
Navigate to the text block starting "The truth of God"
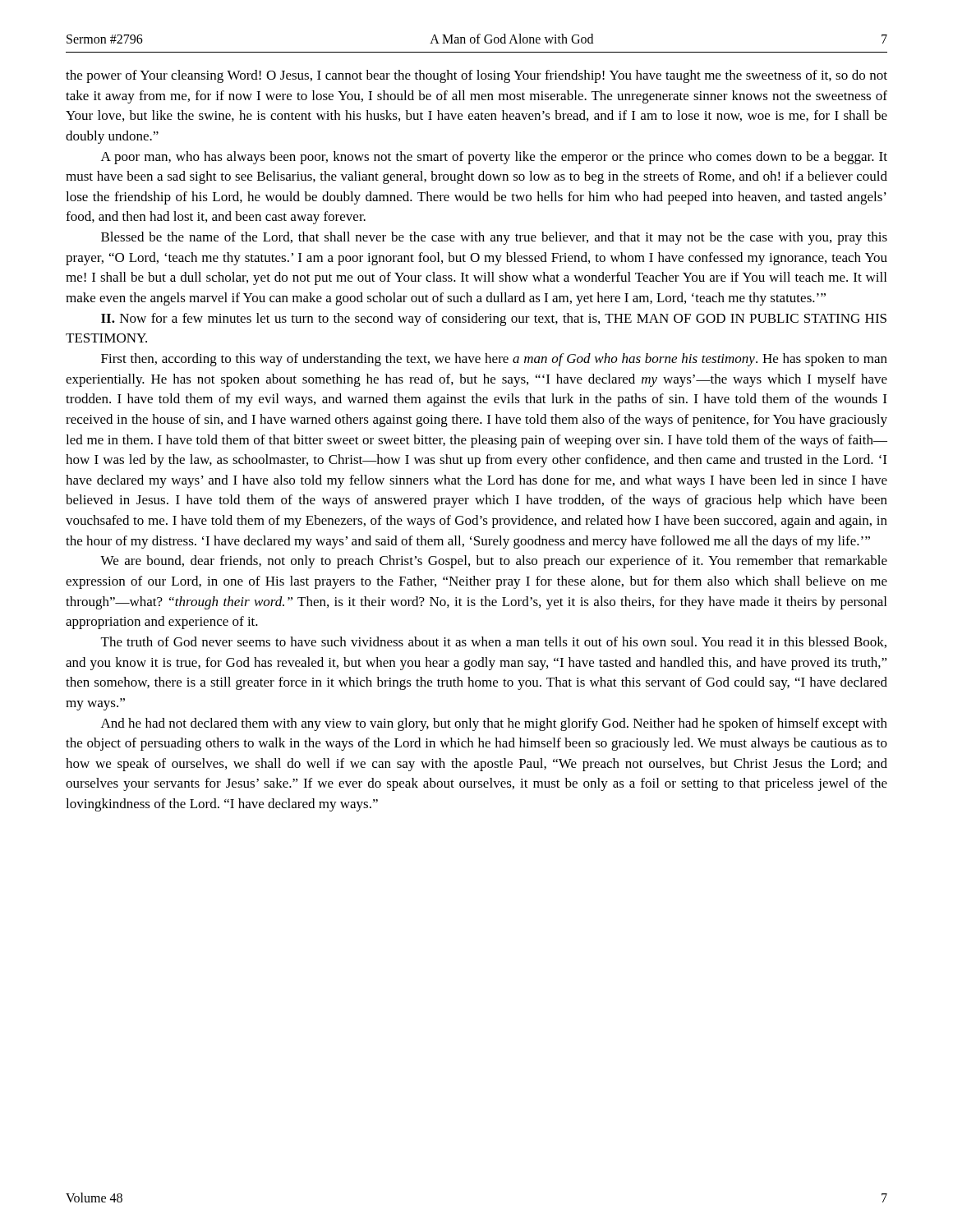pyautogui.click(x=476, y=673)
